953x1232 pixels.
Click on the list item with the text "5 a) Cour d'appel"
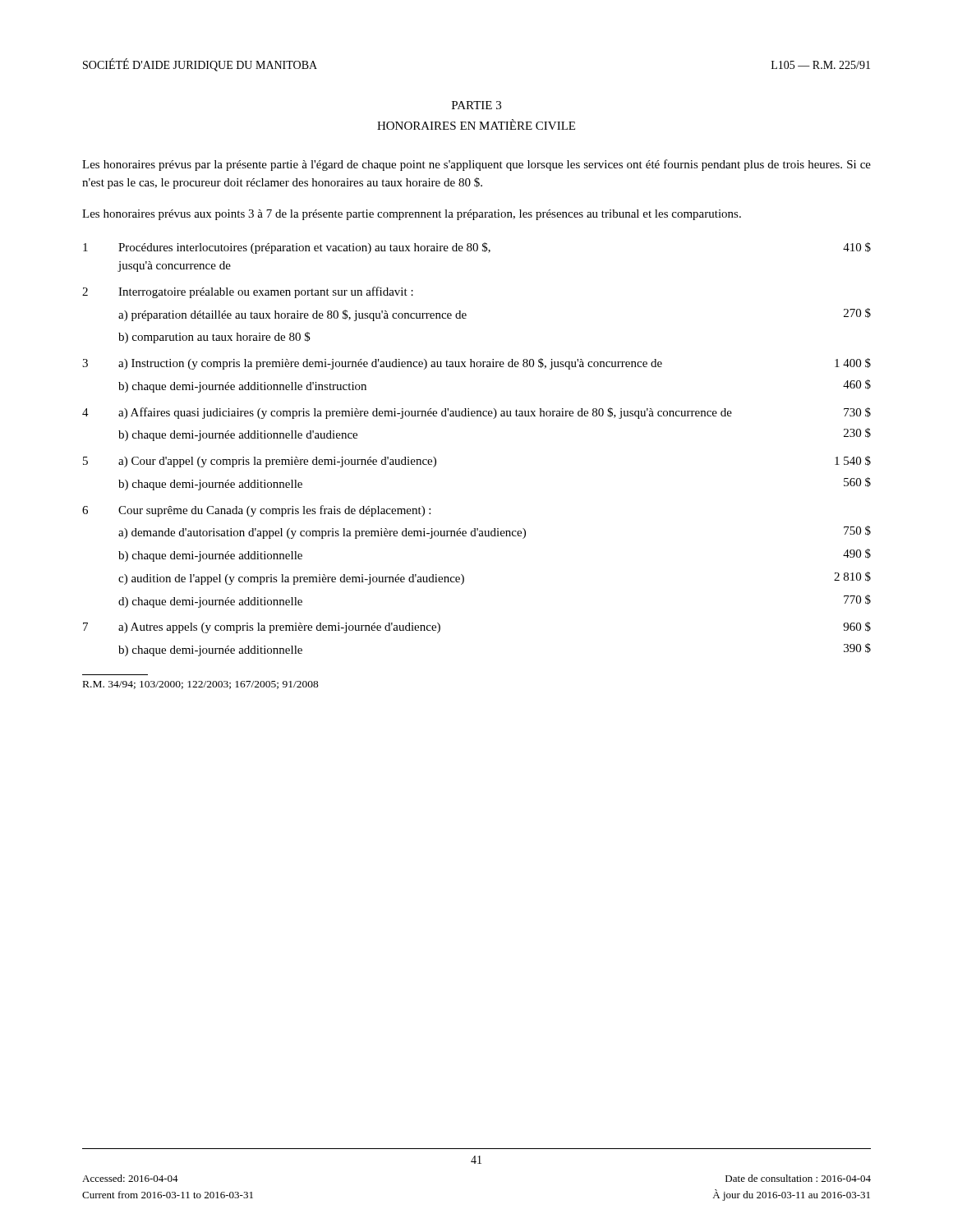click(x=272, y=461)
